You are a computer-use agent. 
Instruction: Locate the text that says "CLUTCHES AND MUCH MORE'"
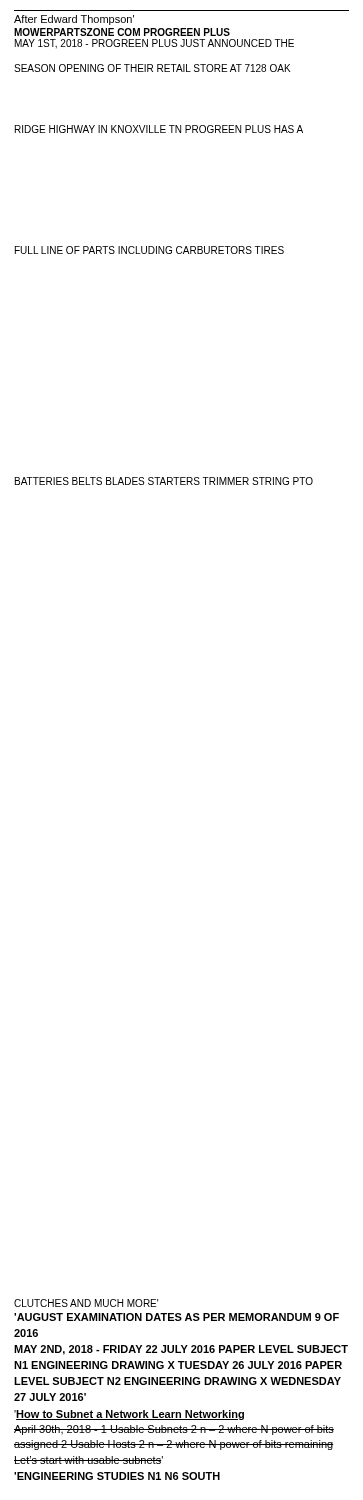(x=86, y=1304)
